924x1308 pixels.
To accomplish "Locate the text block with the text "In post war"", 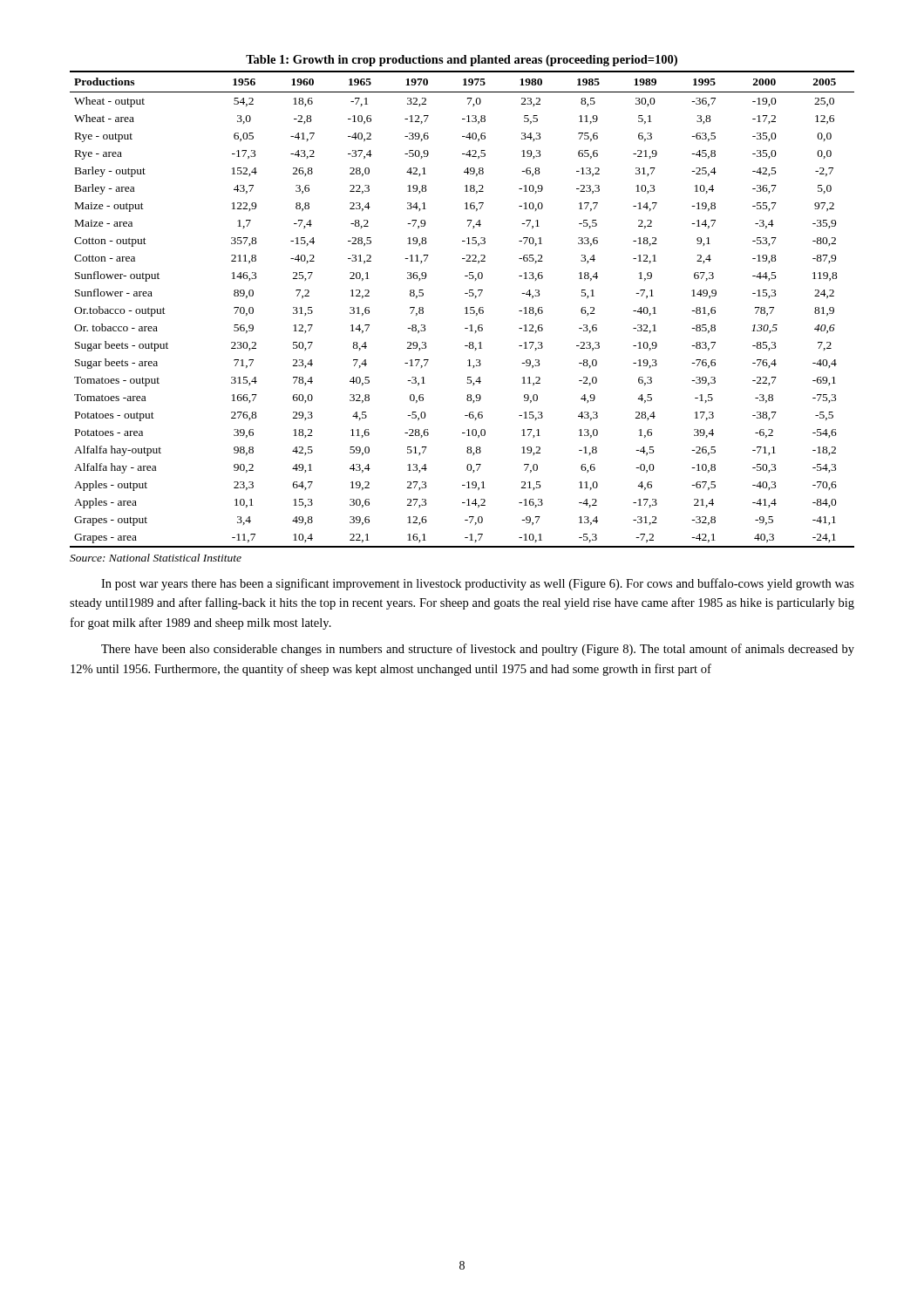I will coord(462,603).
